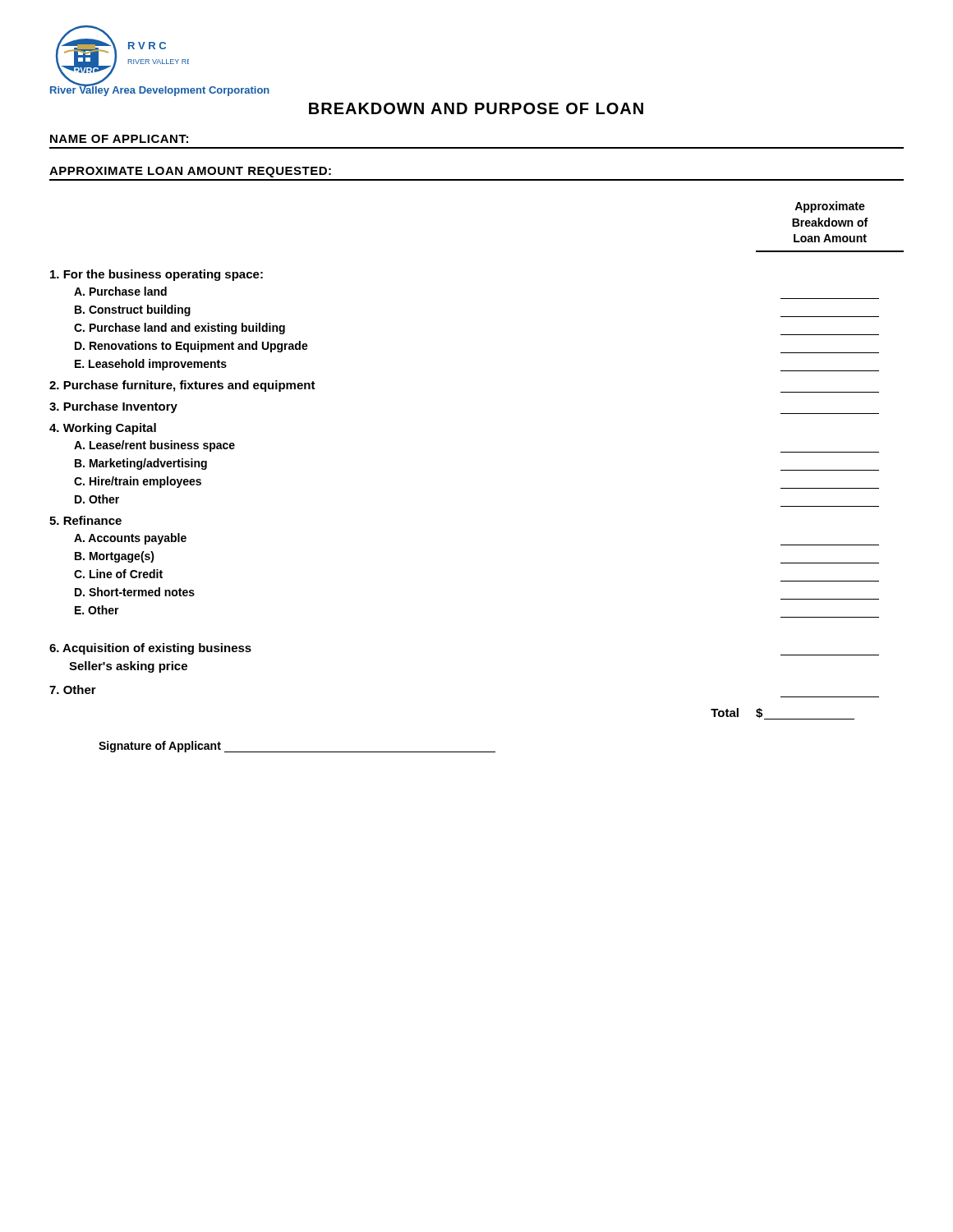Locate the text starting "D. Other"

tap(97, 499)
